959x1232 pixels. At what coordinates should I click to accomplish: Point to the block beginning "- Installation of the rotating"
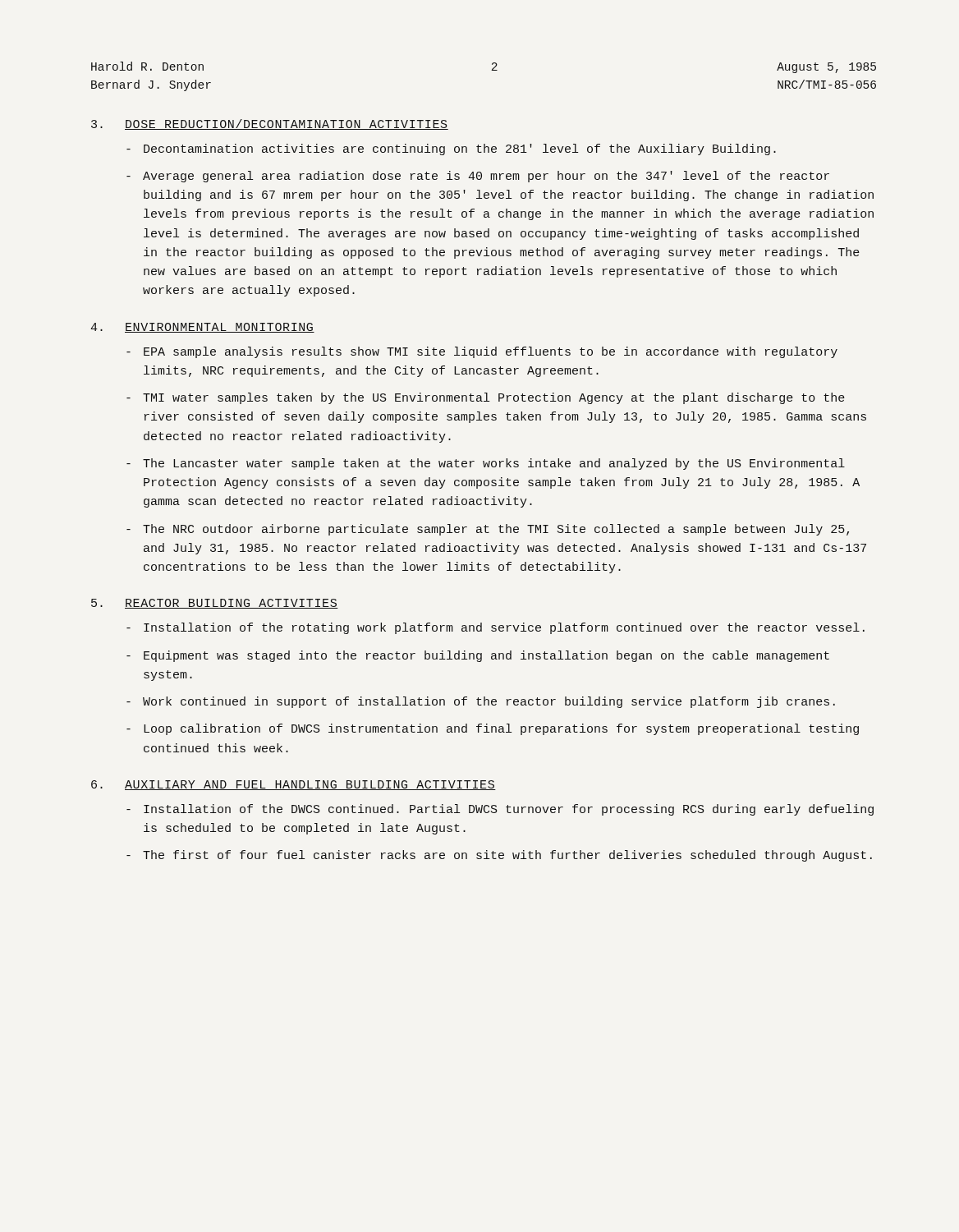click(x=501, y=629)
